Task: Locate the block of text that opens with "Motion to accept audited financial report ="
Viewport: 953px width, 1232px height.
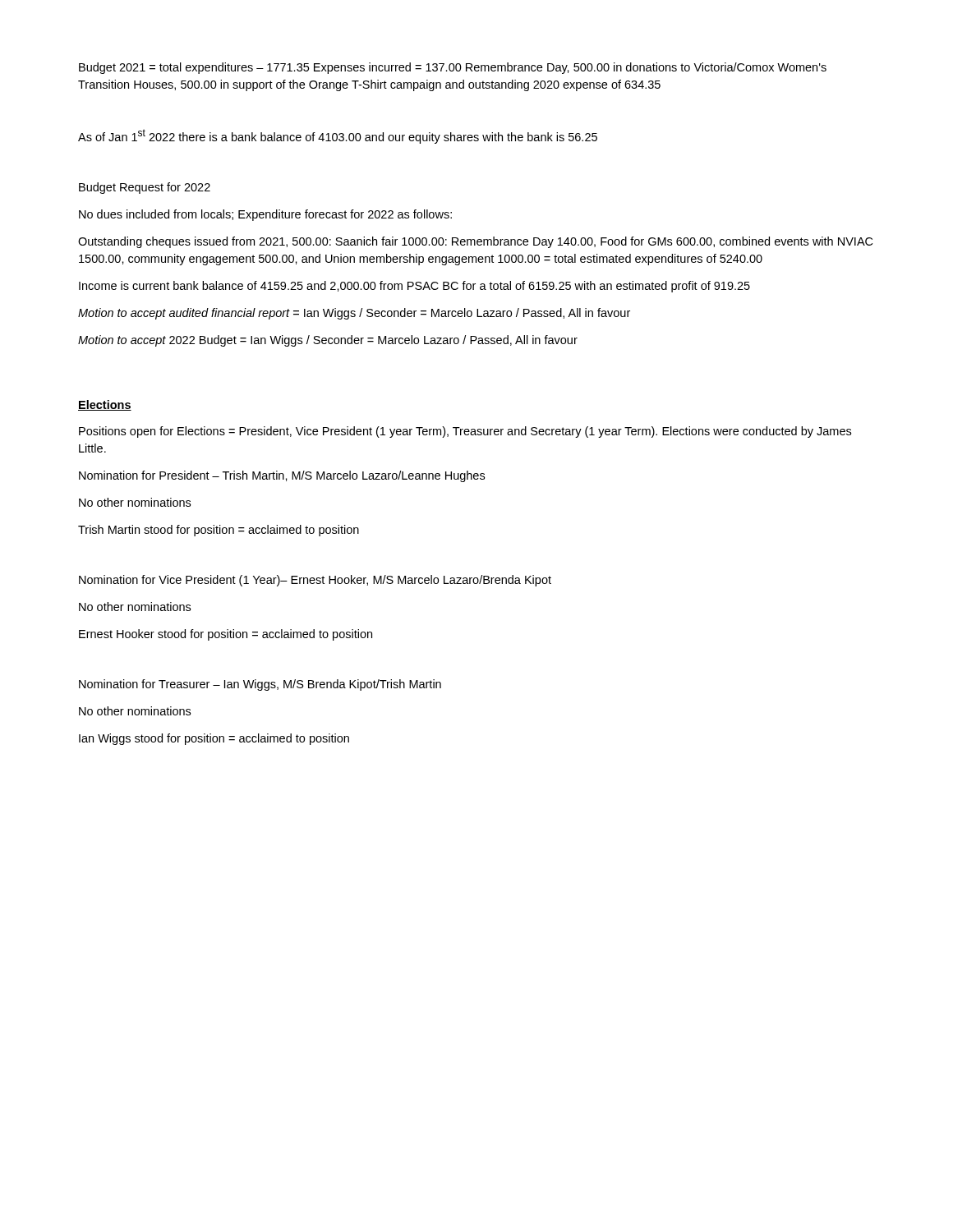Action: 354,313
